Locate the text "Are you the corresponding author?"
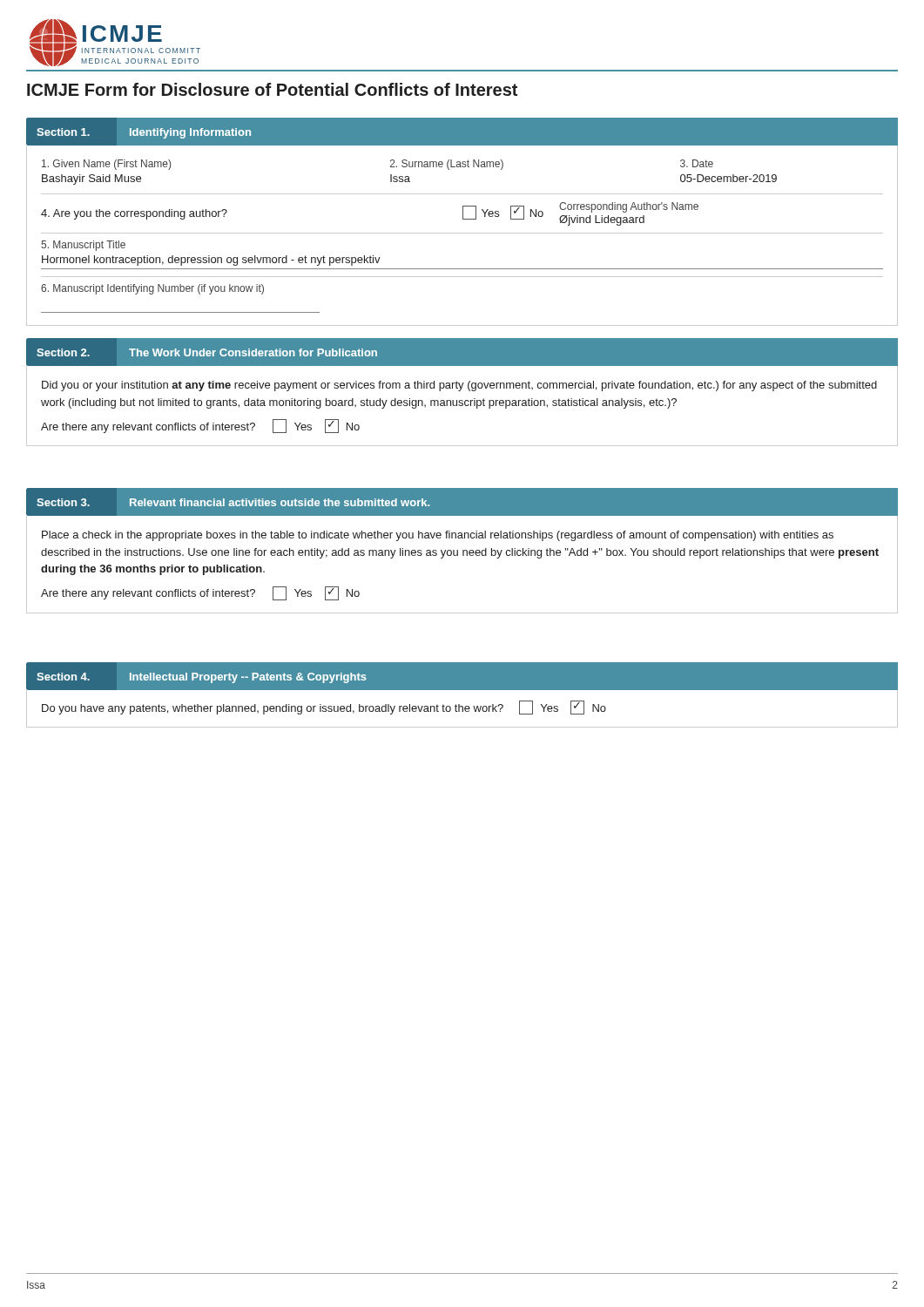 tap(134, 213)
